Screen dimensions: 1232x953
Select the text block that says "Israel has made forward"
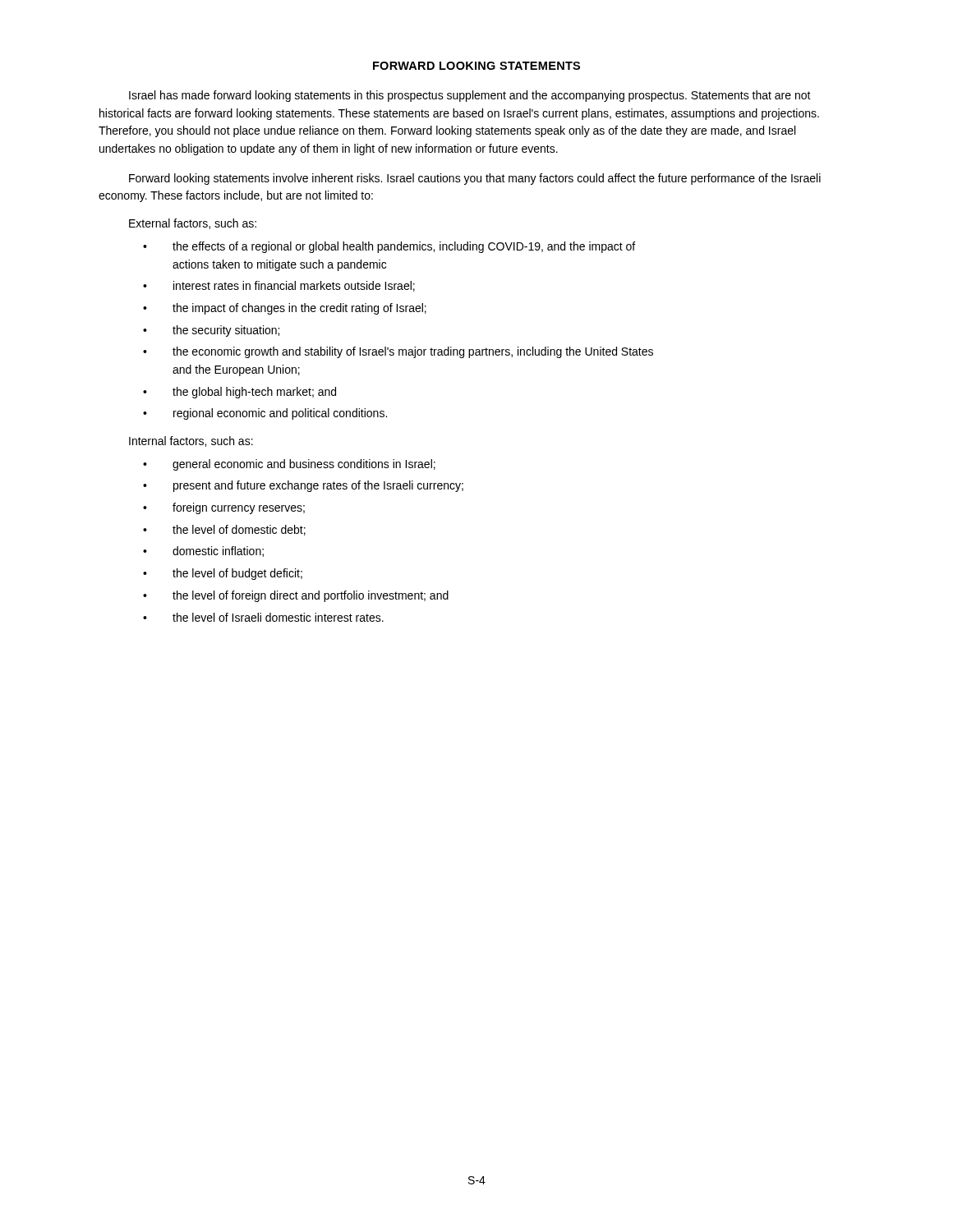pos(459,122)
